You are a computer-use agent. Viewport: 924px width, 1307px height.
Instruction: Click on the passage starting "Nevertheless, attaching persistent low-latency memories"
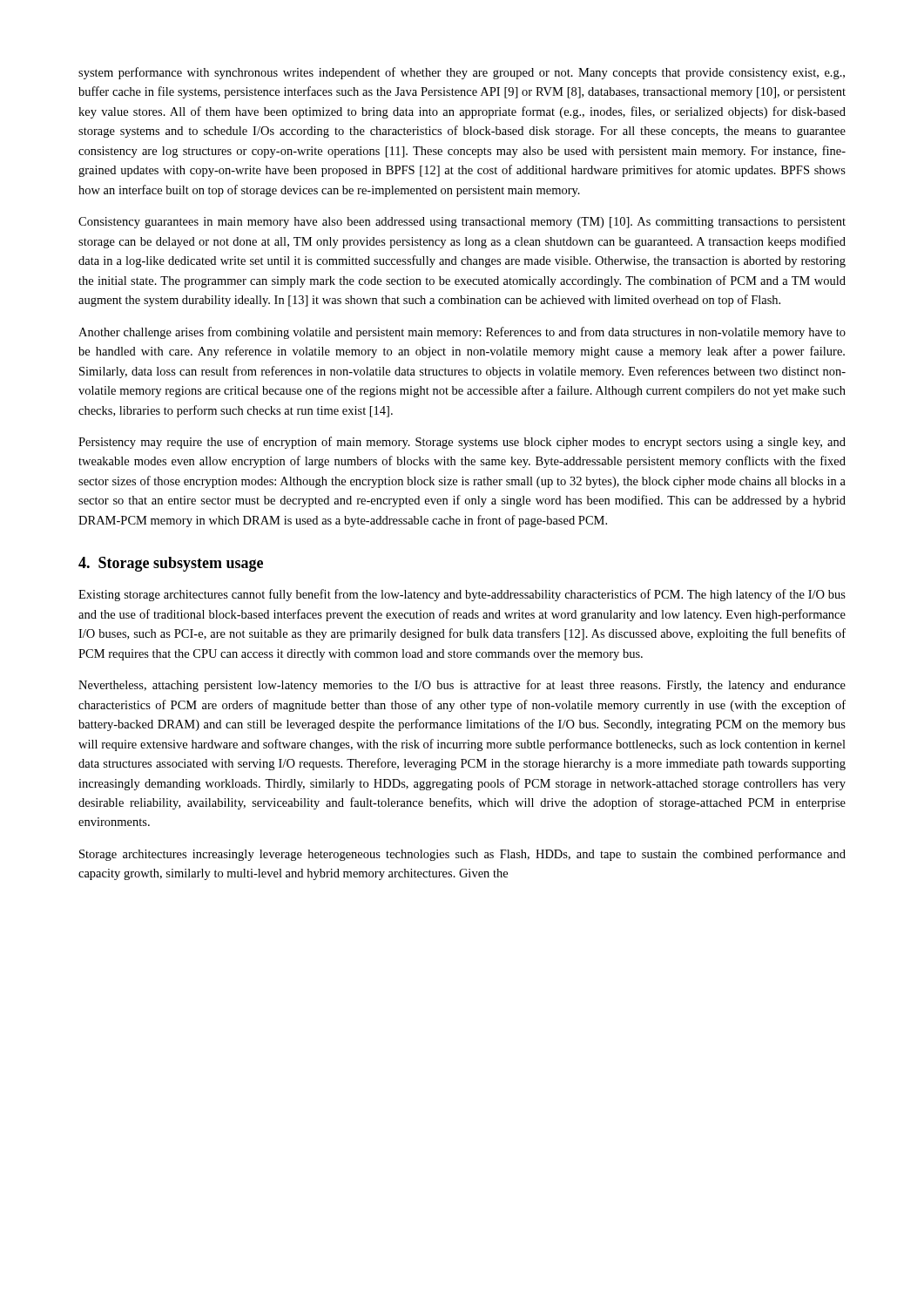click(x=462, y=754)
